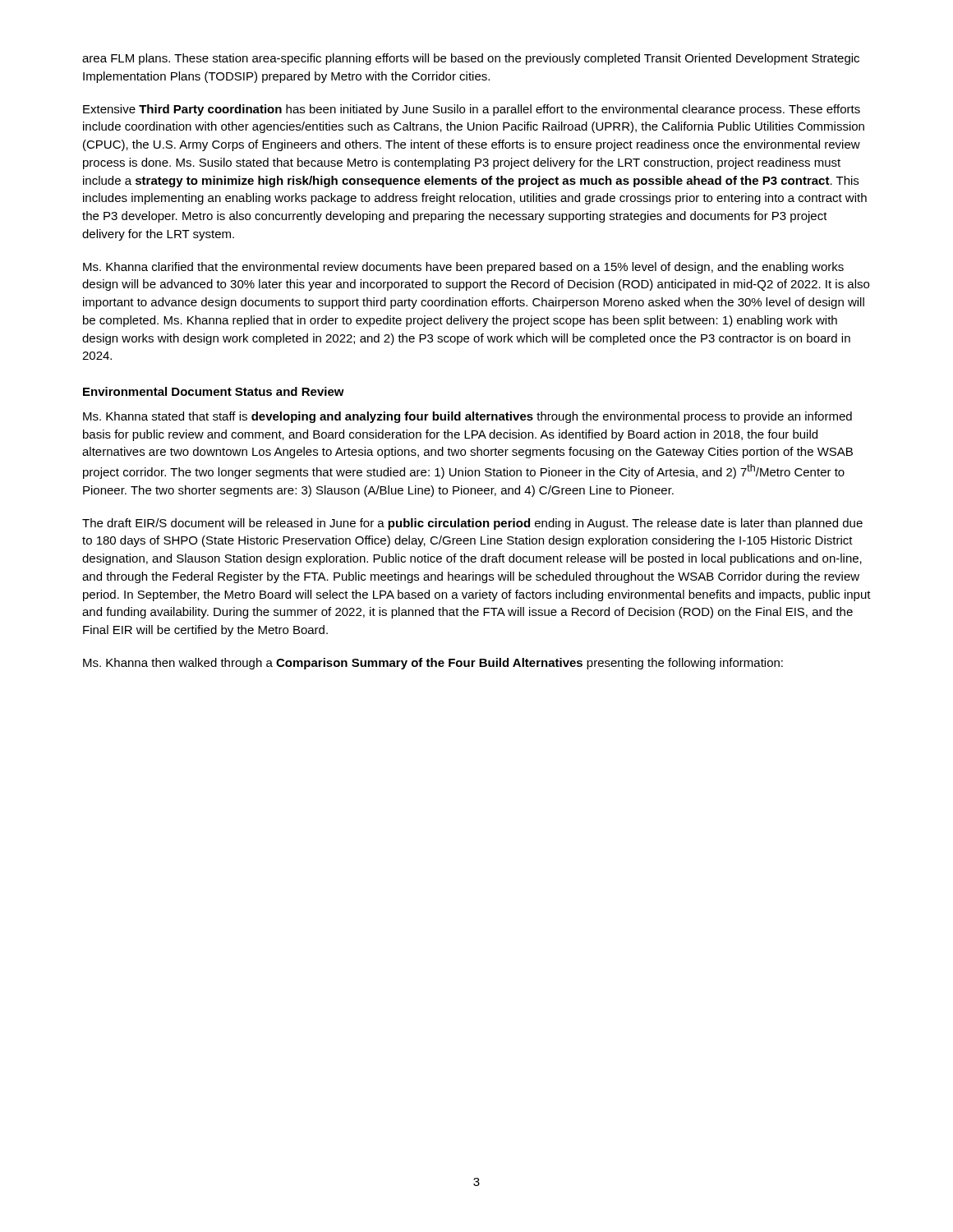Point to the element starting "The draft EIR/S"
The image size is (953, 1232).
[476, 576]
